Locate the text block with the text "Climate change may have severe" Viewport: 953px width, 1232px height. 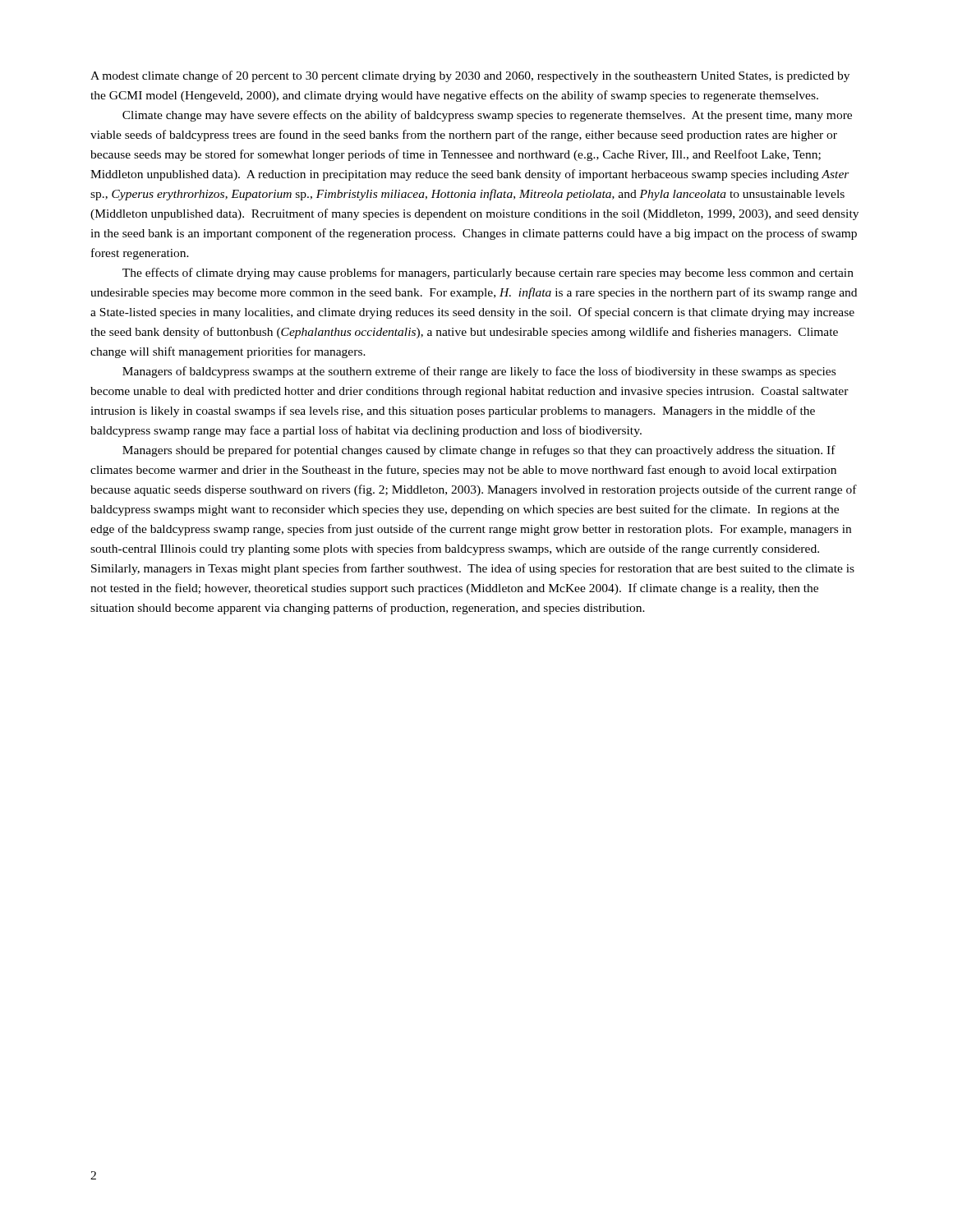(476, 184)
